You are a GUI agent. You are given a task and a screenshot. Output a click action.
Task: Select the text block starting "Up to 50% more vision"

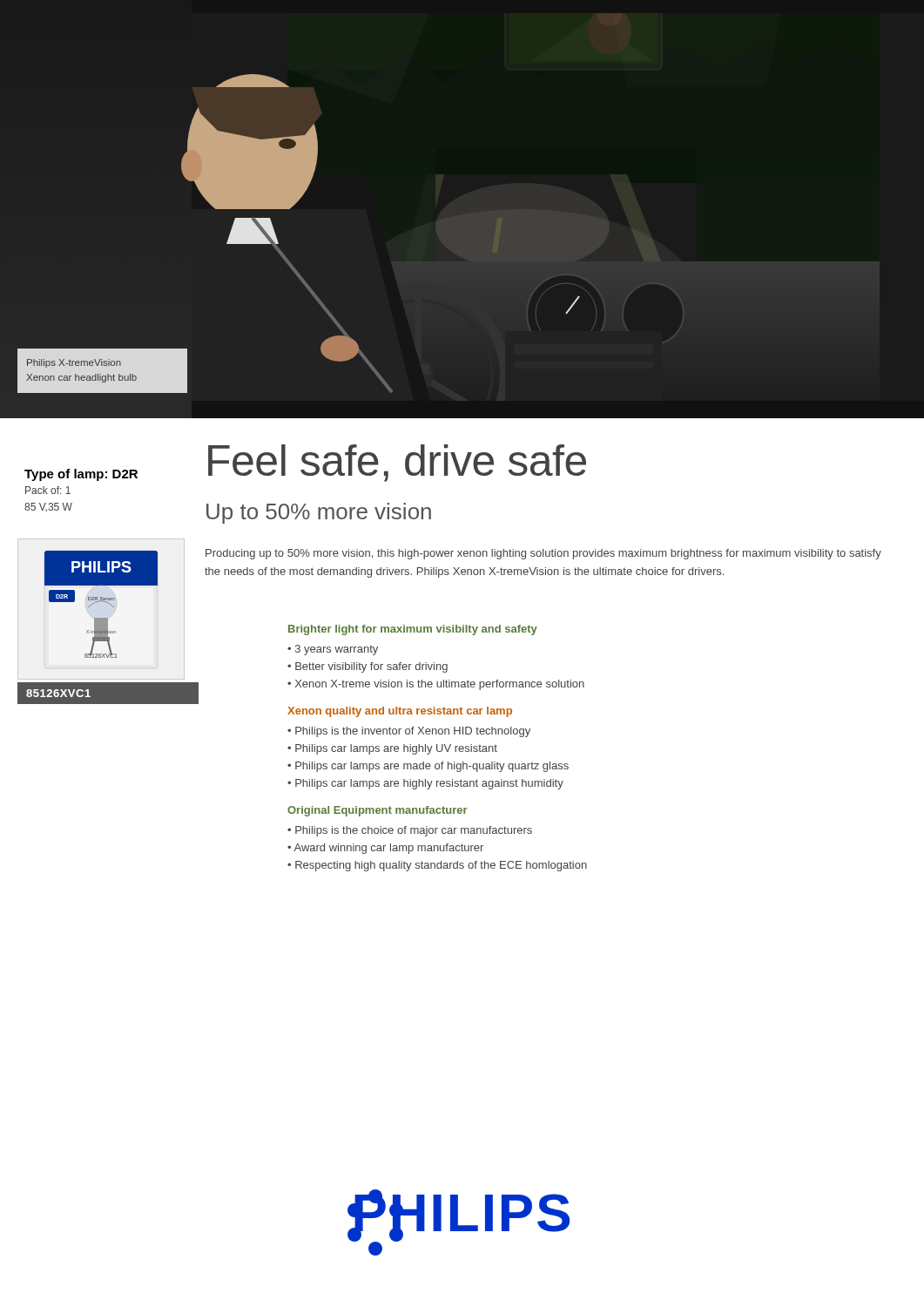tap(319, 513)
